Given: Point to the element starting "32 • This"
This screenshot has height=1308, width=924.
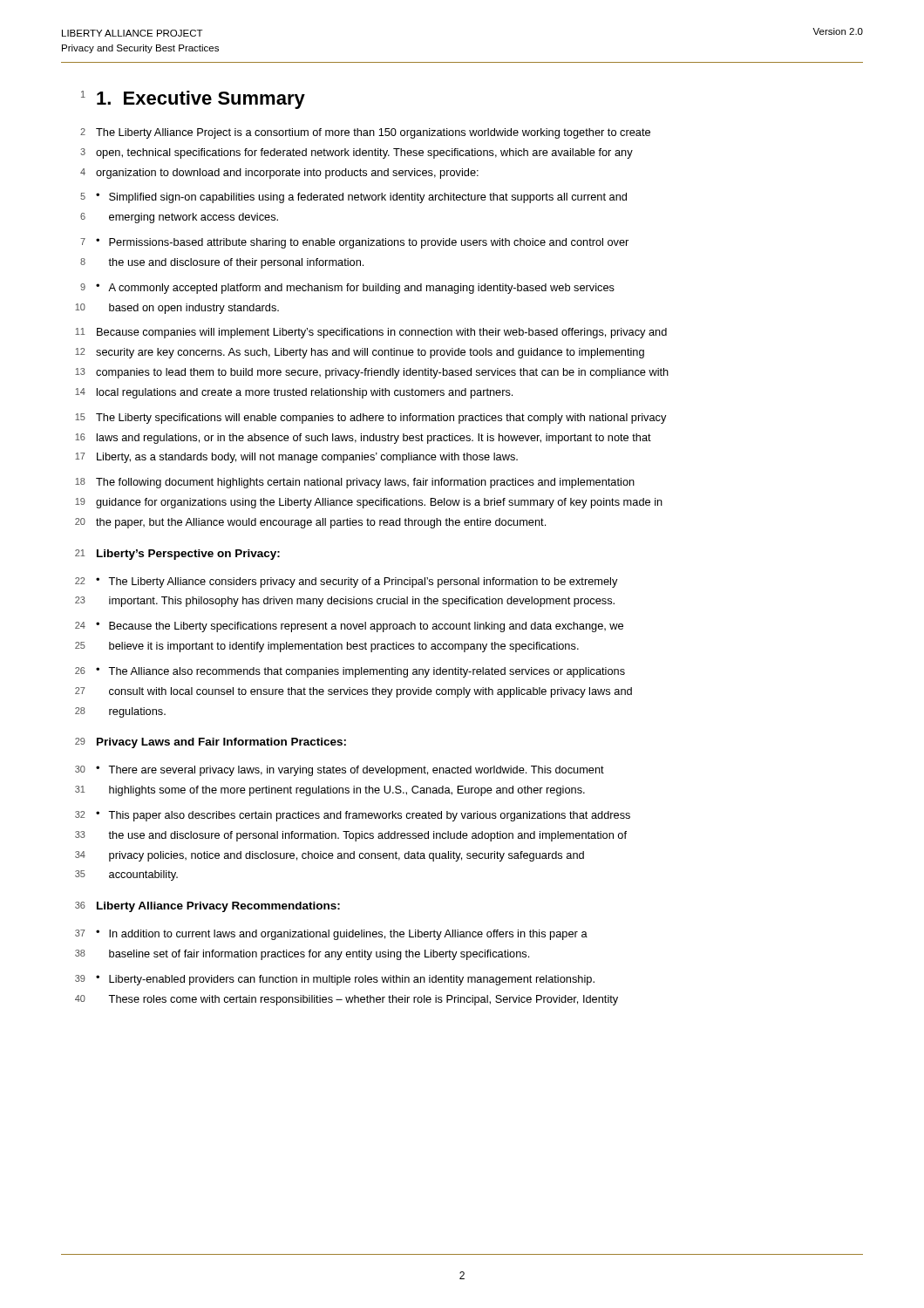Looking at the screenshot, I should click(462, 815).
